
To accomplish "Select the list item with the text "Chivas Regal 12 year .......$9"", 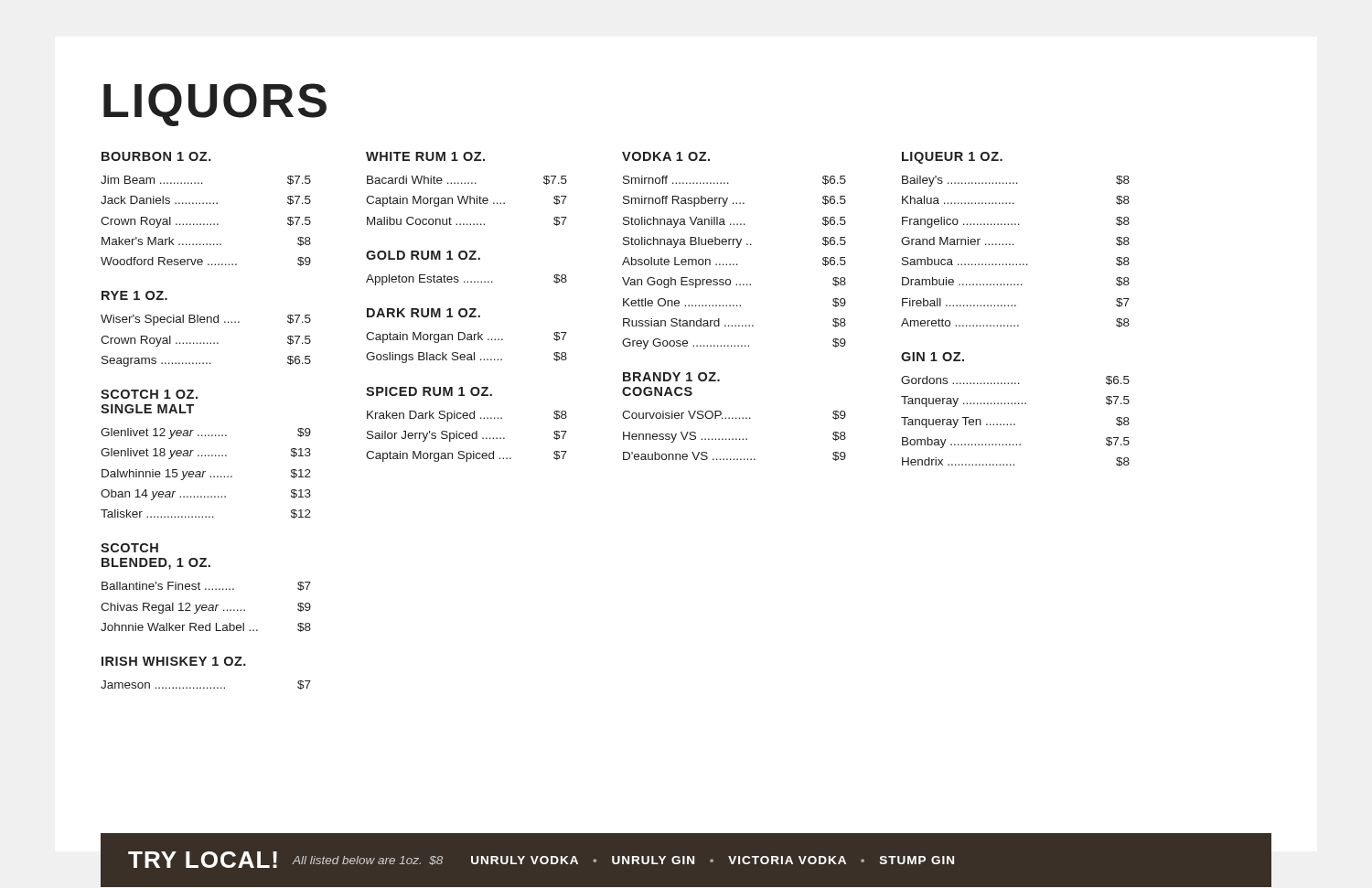I will tap(206, 607).
